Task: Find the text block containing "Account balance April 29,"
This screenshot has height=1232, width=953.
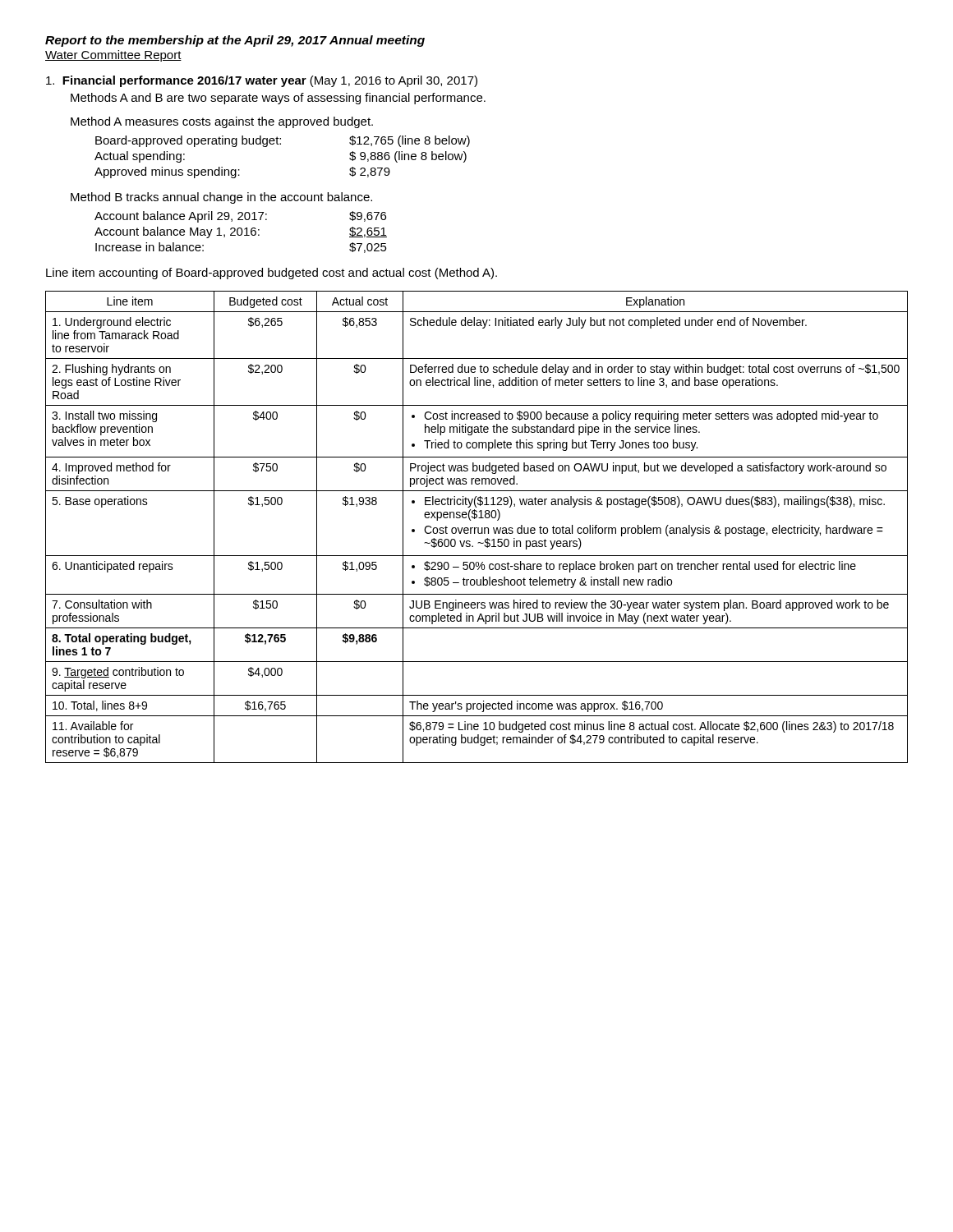Action: pyautogui.click(x=240, y=217)
